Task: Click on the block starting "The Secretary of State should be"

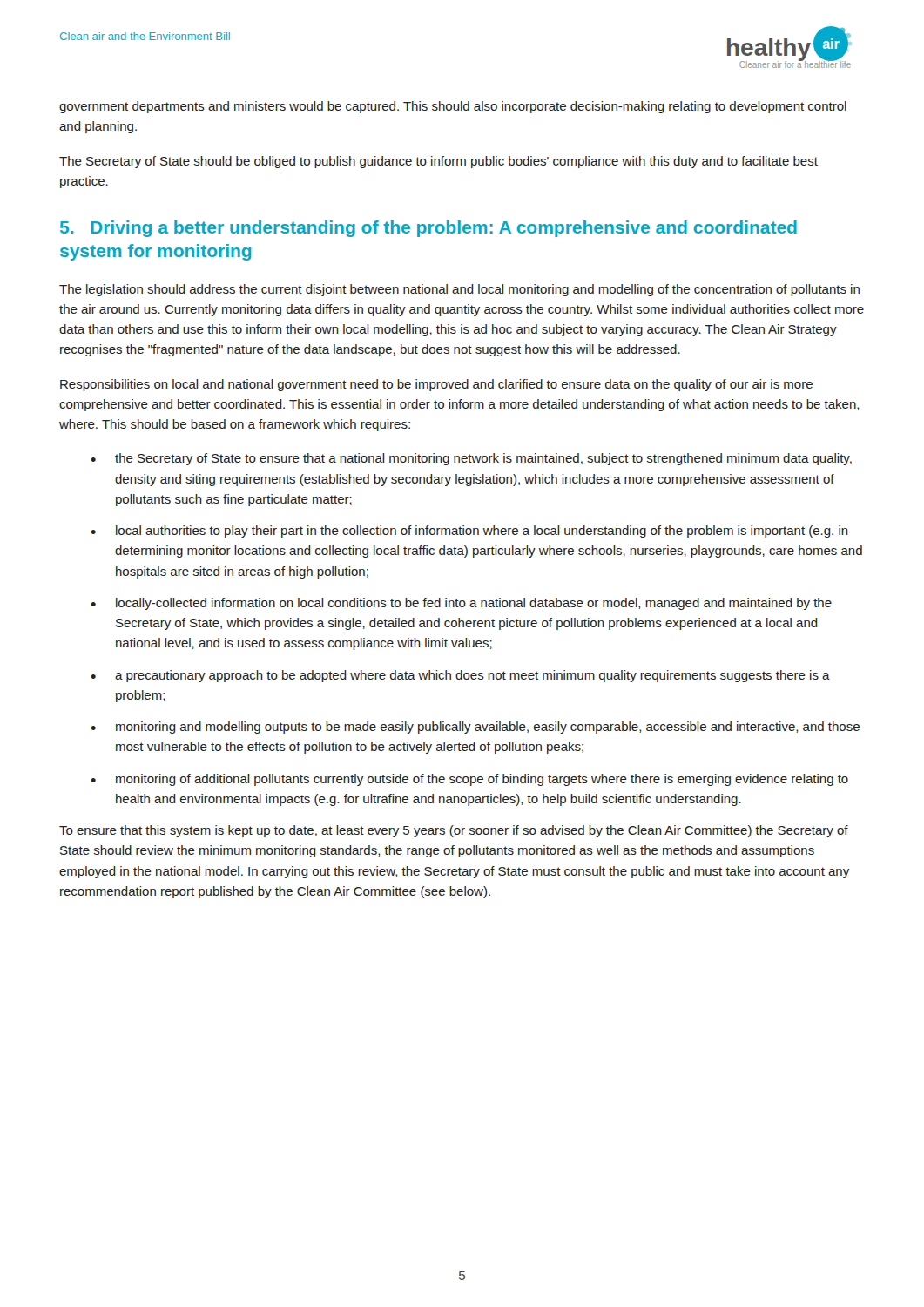Action: tap(438, 170)
